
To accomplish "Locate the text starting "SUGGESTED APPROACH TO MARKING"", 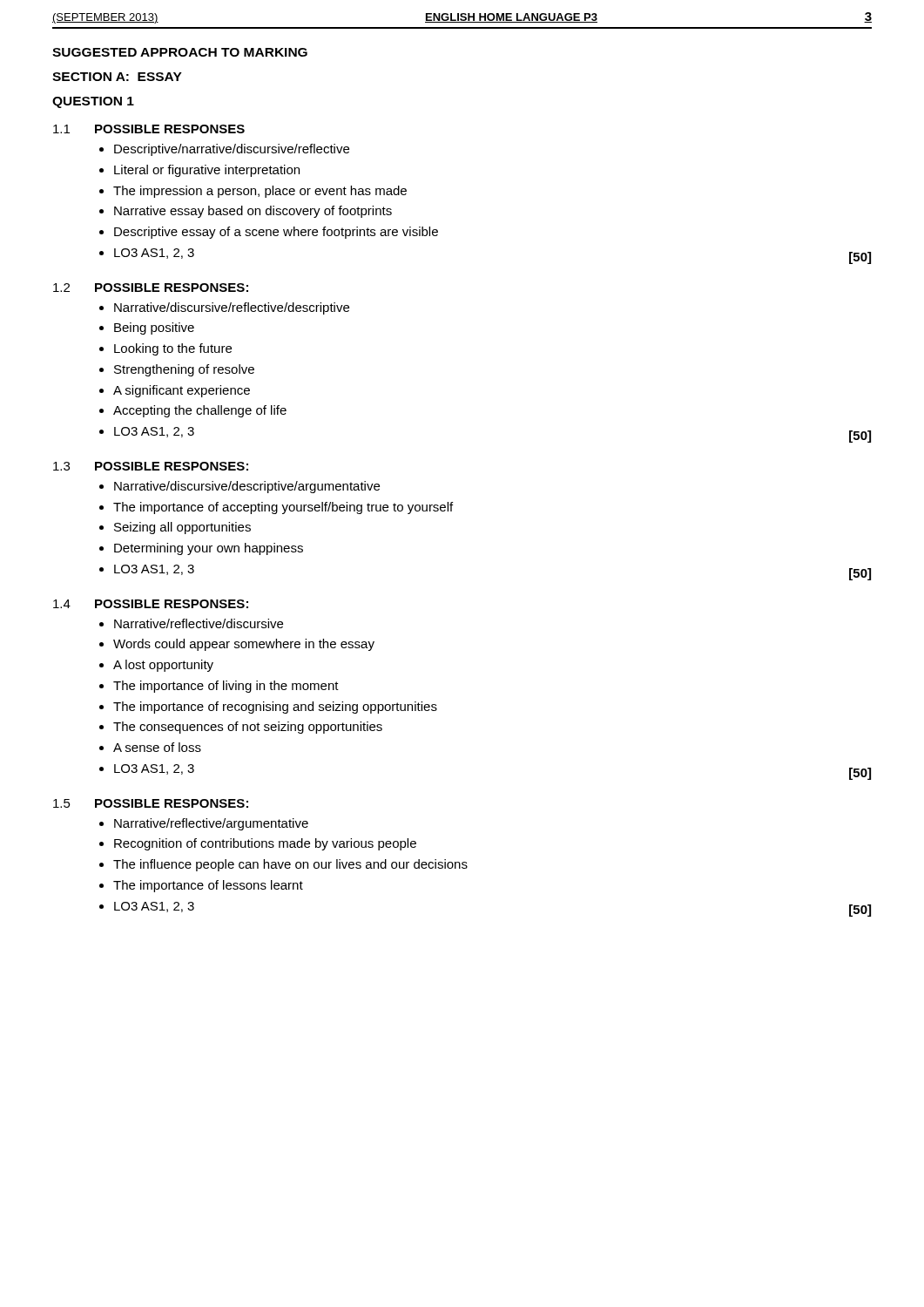I will click(x=180, y=52).
